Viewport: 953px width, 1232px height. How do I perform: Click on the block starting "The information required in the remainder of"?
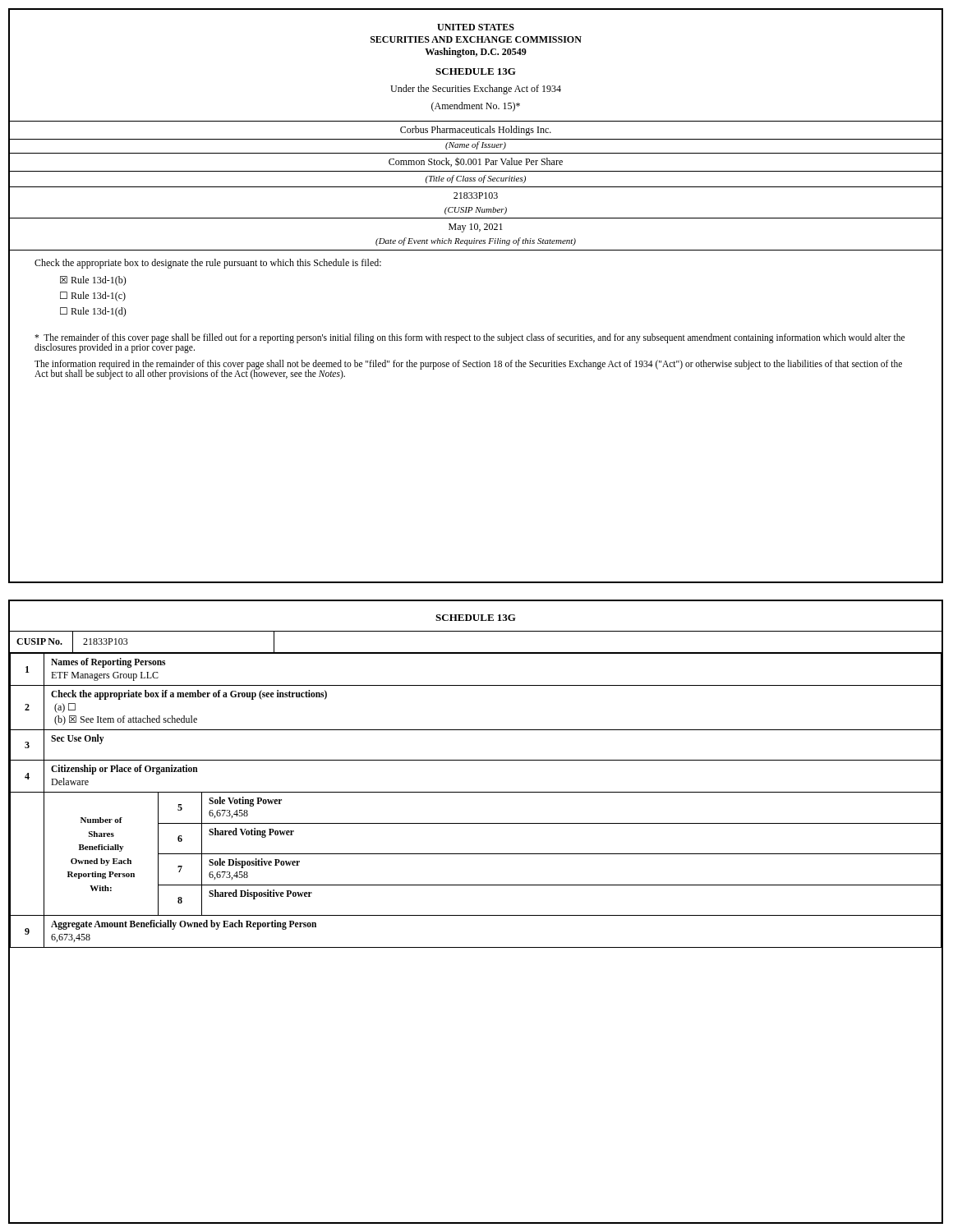tap(468, 369)
